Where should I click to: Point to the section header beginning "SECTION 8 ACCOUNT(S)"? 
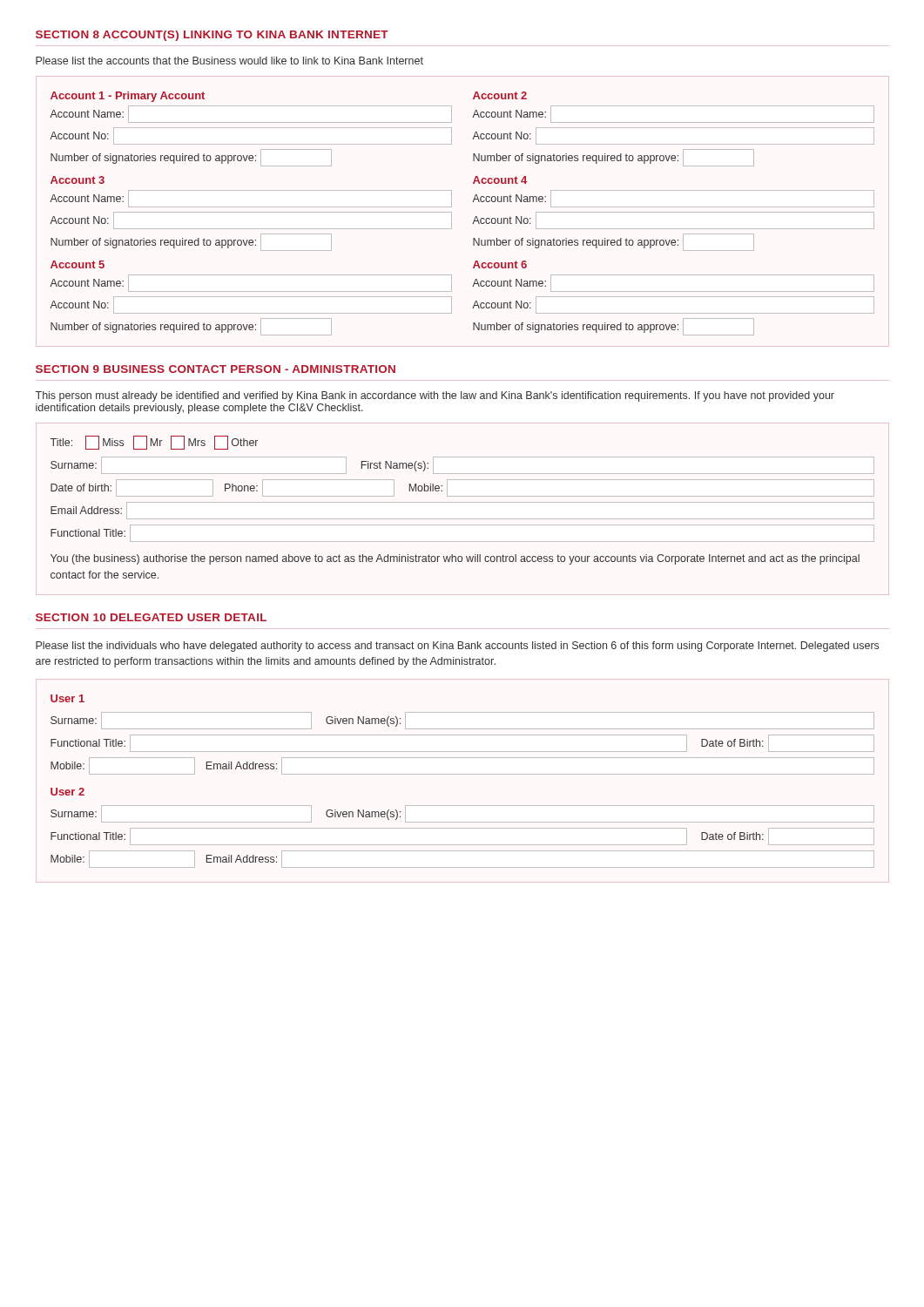212,34
